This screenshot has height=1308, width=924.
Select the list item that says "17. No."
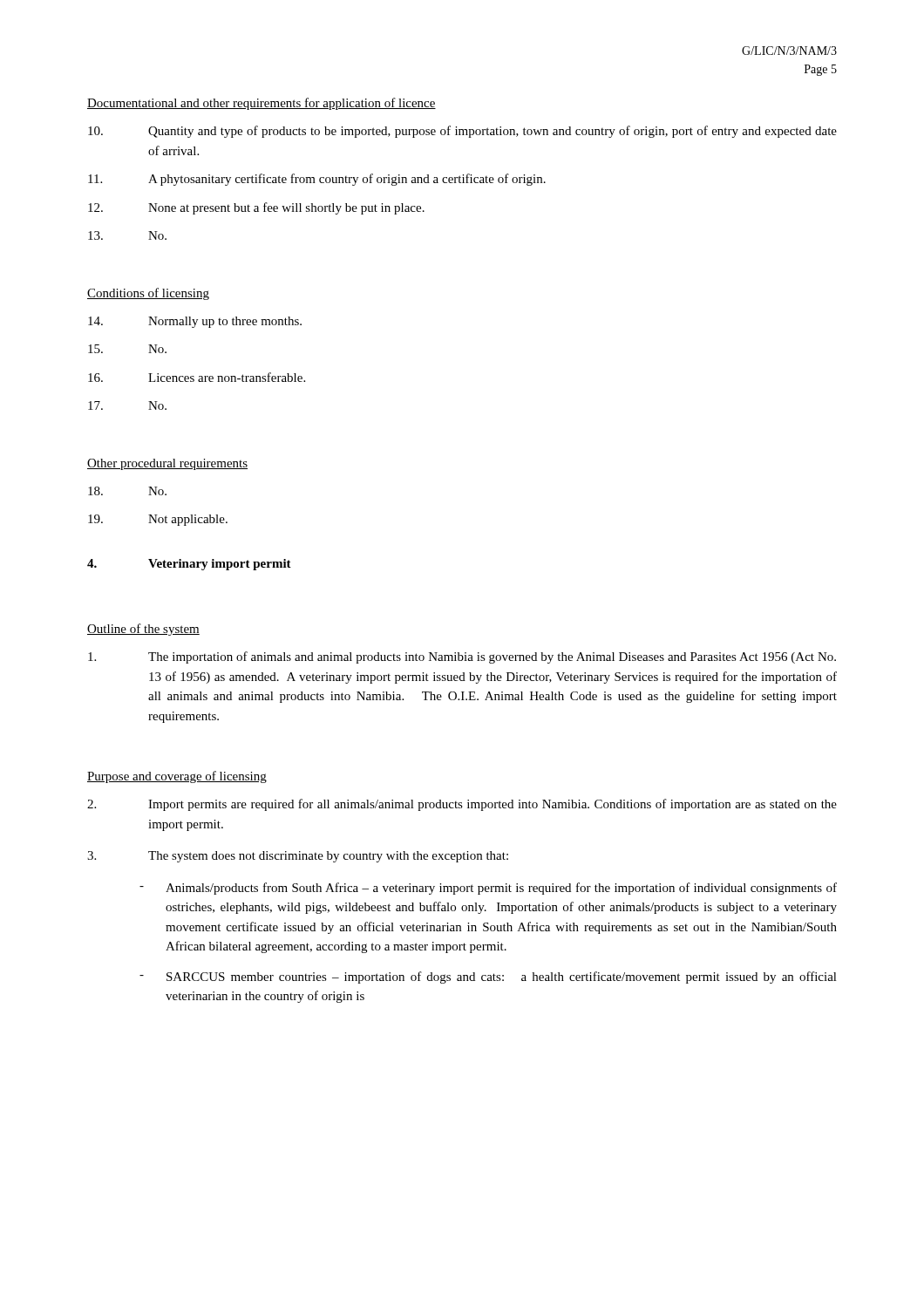(x=97, y=406)
